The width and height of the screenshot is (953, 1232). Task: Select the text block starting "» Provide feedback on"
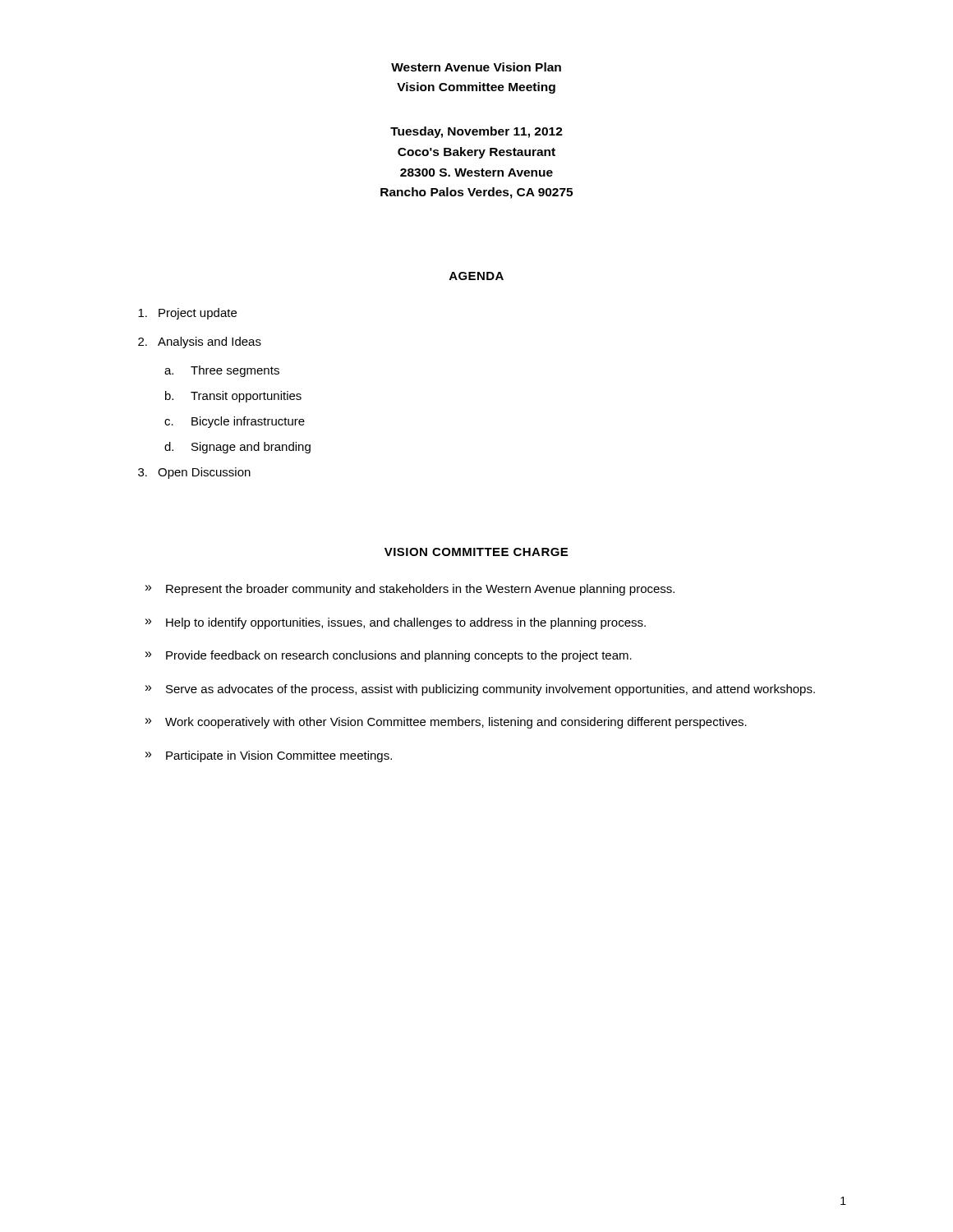[x=476, y=656]
